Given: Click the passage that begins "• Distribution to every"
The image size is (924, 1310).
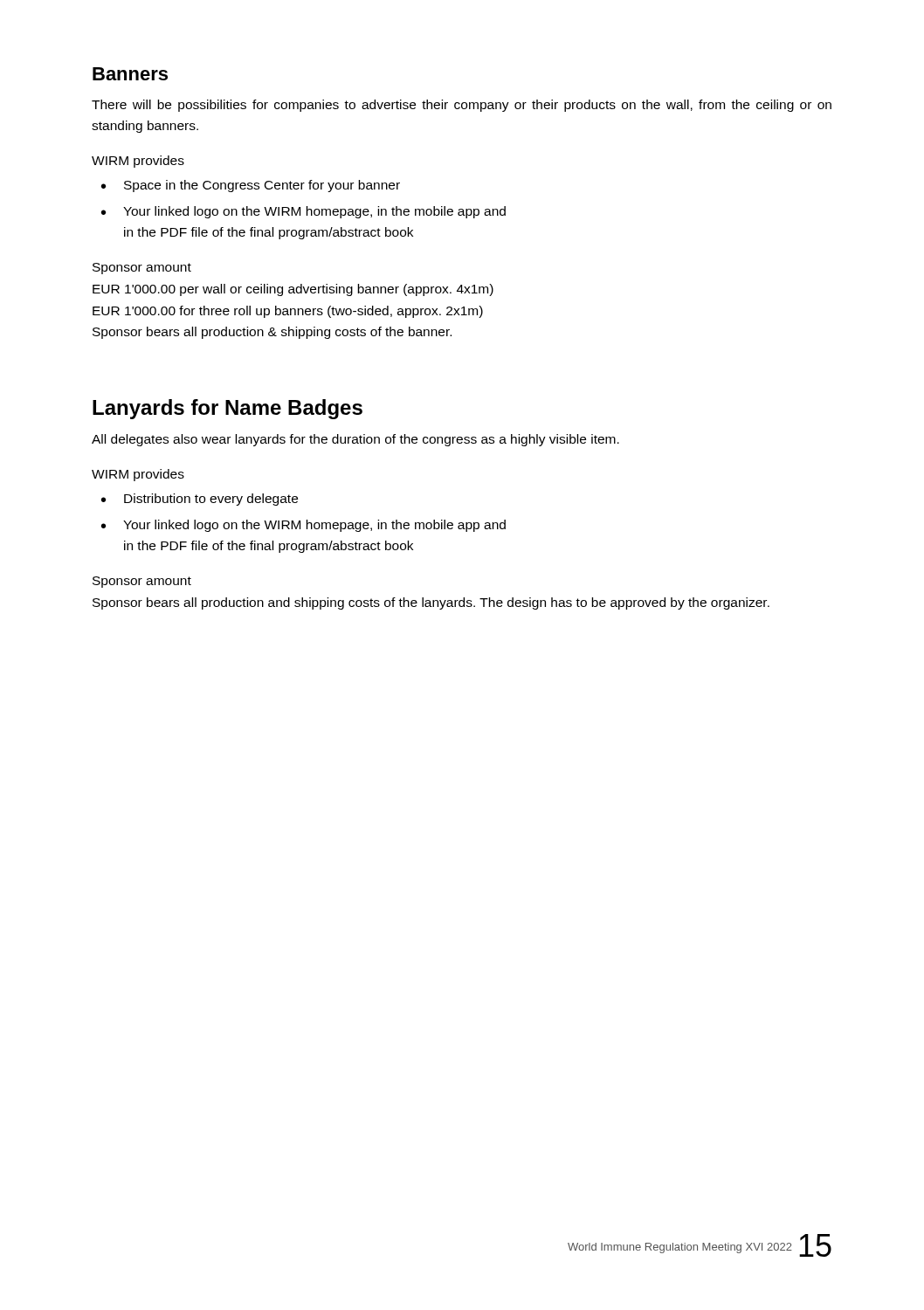Looking at the screenshot, I should tap(200, 500).
